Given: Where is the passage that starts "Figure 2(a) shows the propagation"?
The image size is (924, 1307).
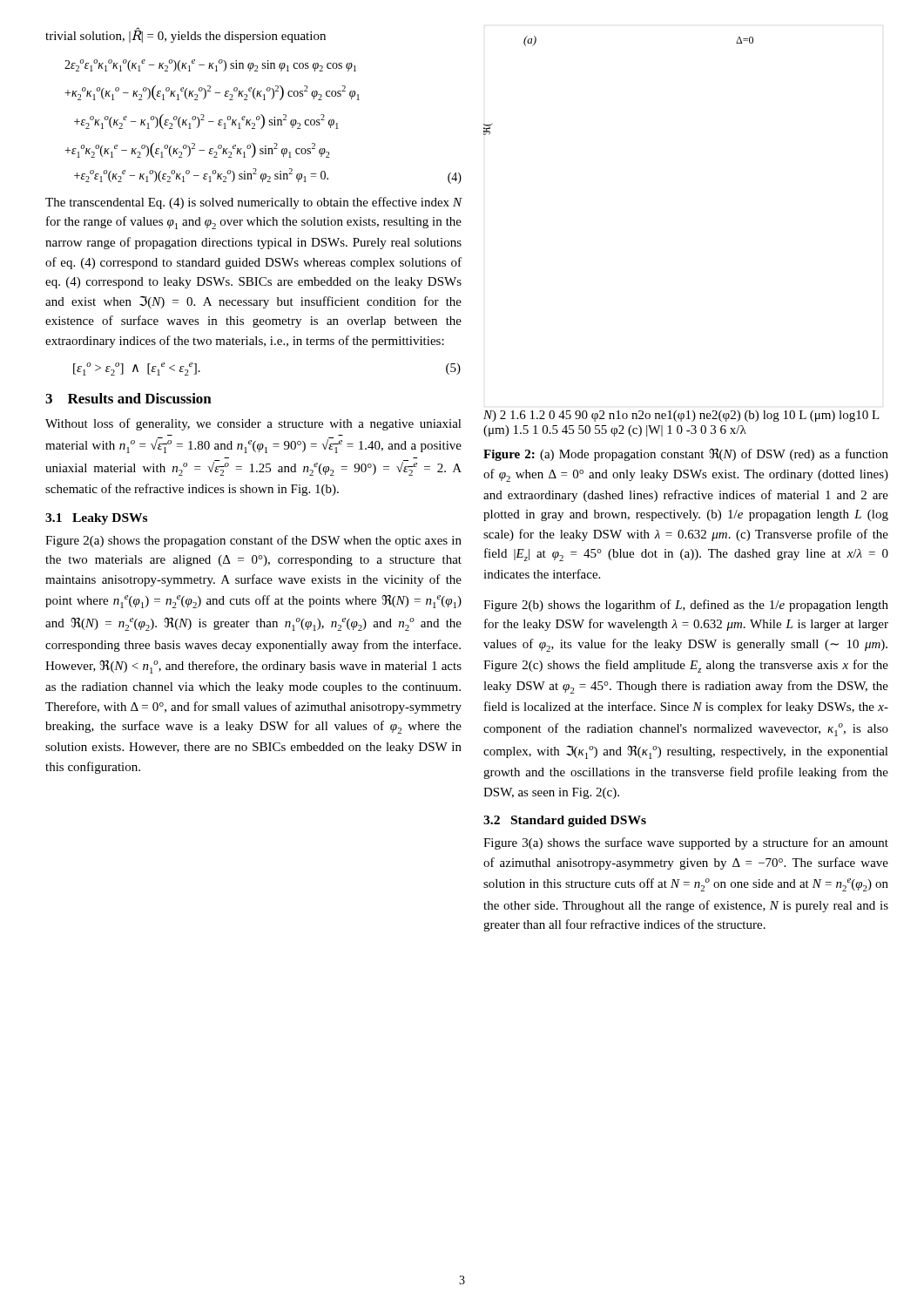Looking at the screenshot, I should (x=253, y=654).
